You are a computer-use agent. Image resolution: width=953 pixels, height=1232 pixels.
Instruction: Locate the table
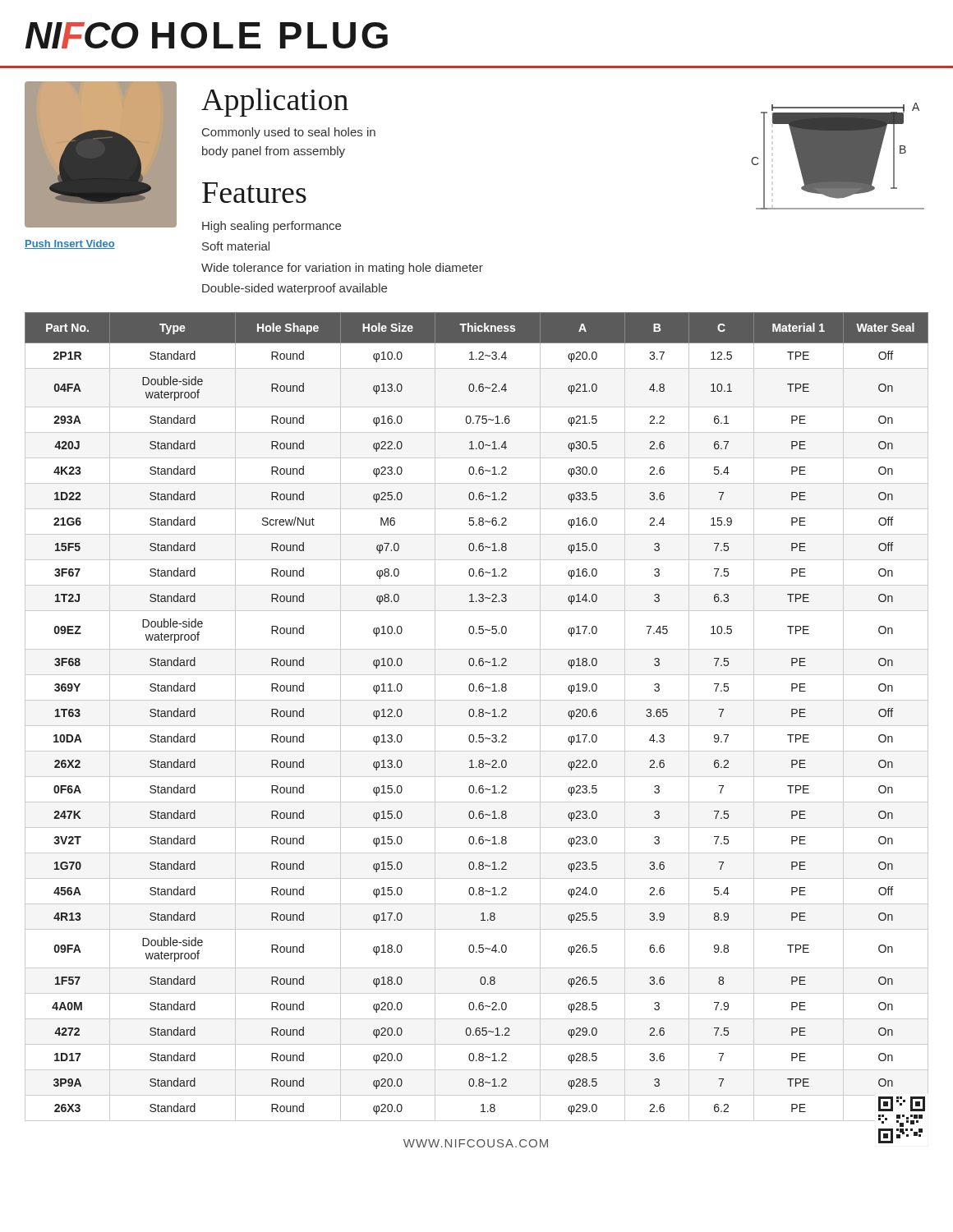point(476,713)
